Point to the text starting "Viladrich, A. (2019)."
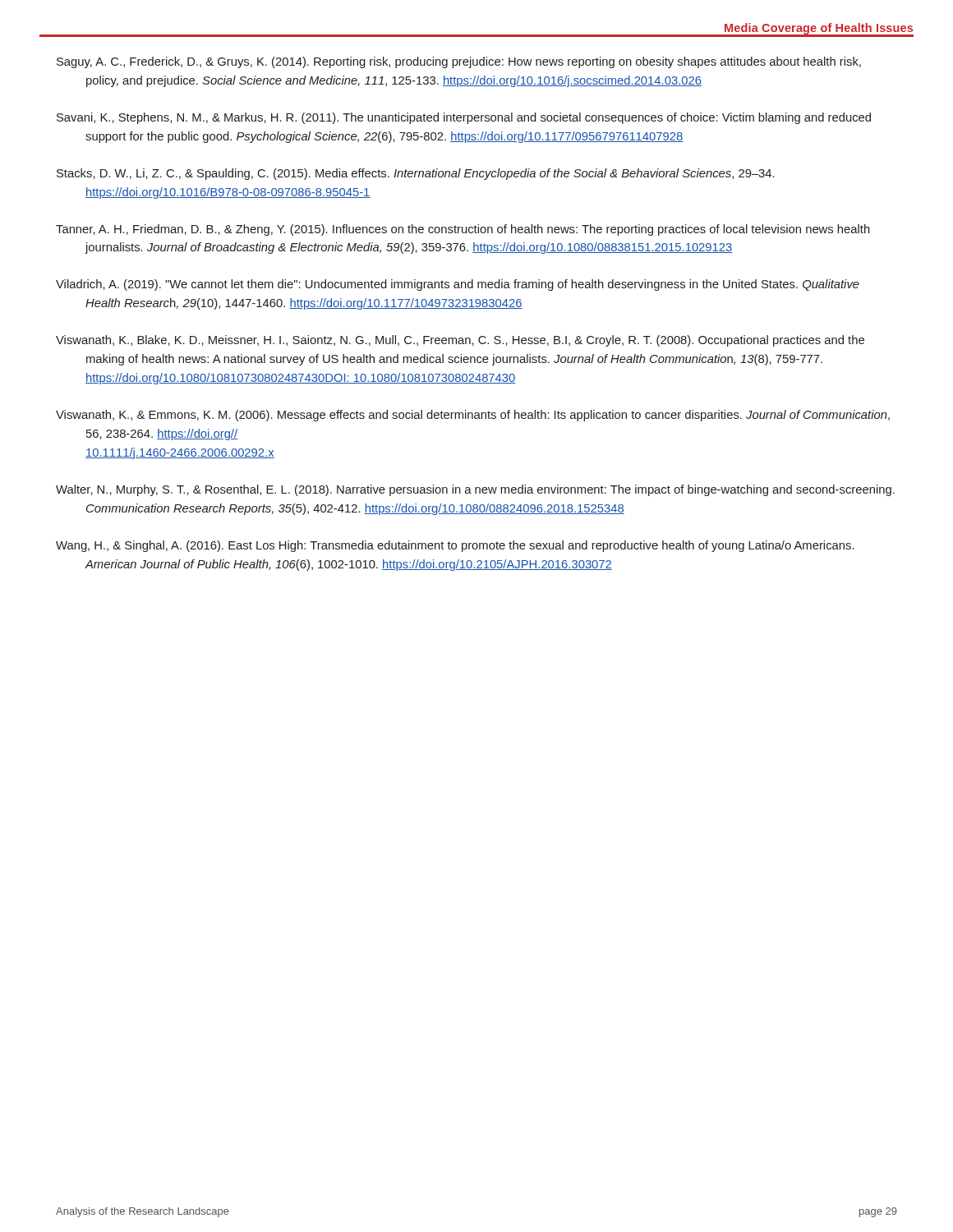 [x=458, y=294]
